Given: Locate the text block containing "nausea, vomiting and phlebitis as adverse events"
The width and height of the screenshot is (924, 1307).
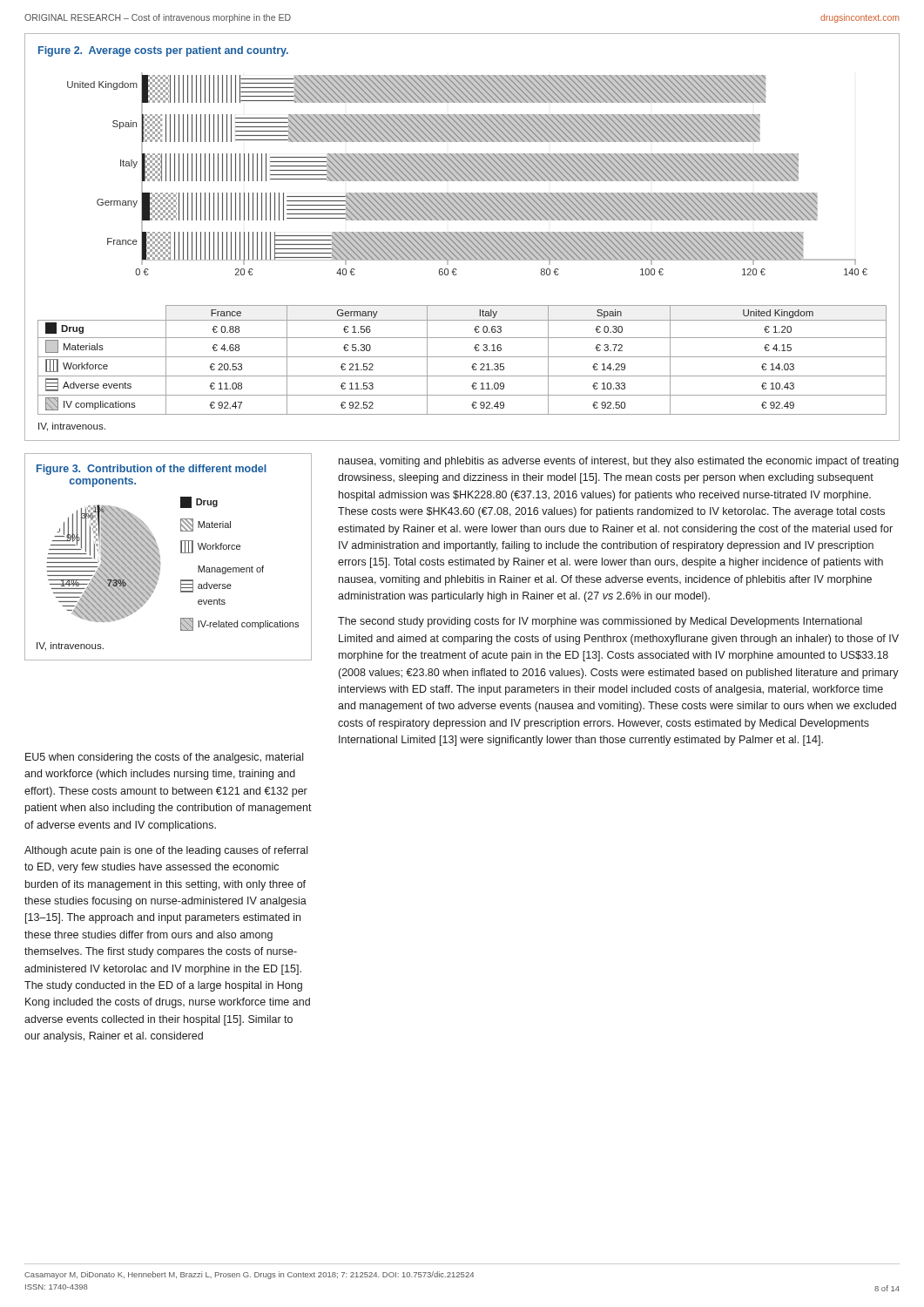Looking at the screenshot, I should (618, 528).
